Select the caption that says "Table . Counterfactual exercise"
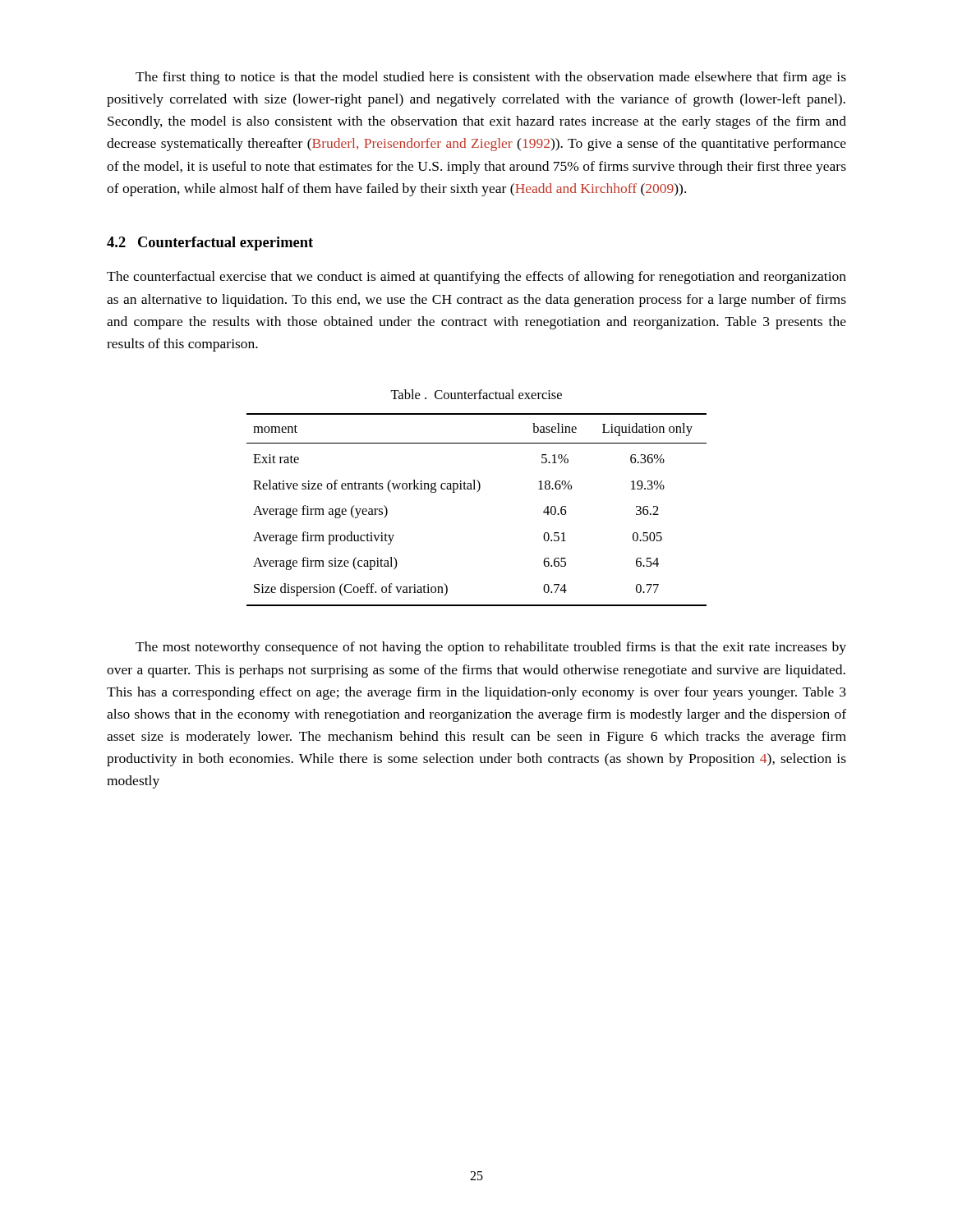Screen dimensions: 1232x953 (476, 395)
